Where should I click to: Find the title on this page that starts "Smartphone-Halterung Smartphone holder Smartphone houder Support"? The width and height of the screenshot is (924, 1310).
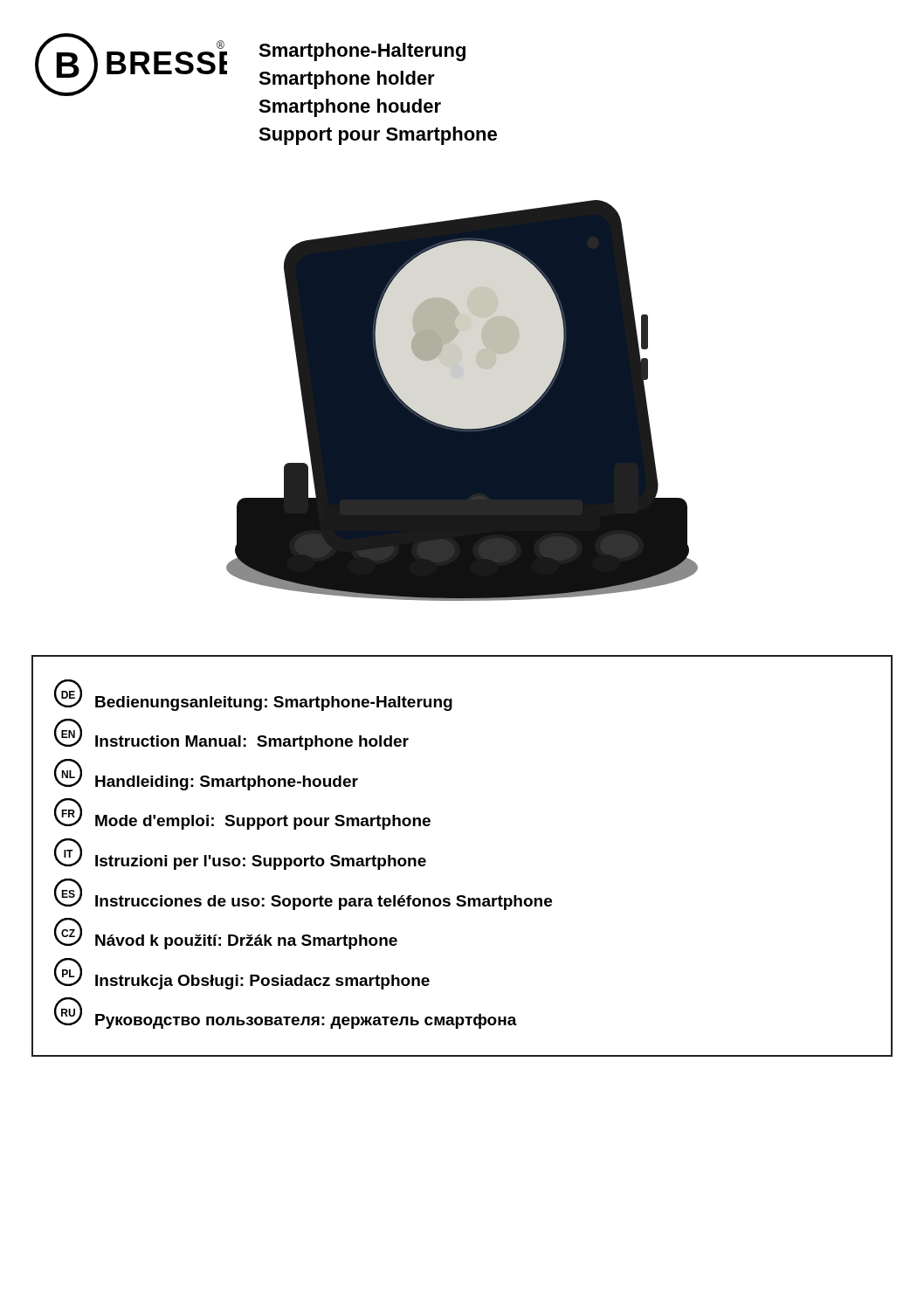pyautogui.click(x=378, y=92)
